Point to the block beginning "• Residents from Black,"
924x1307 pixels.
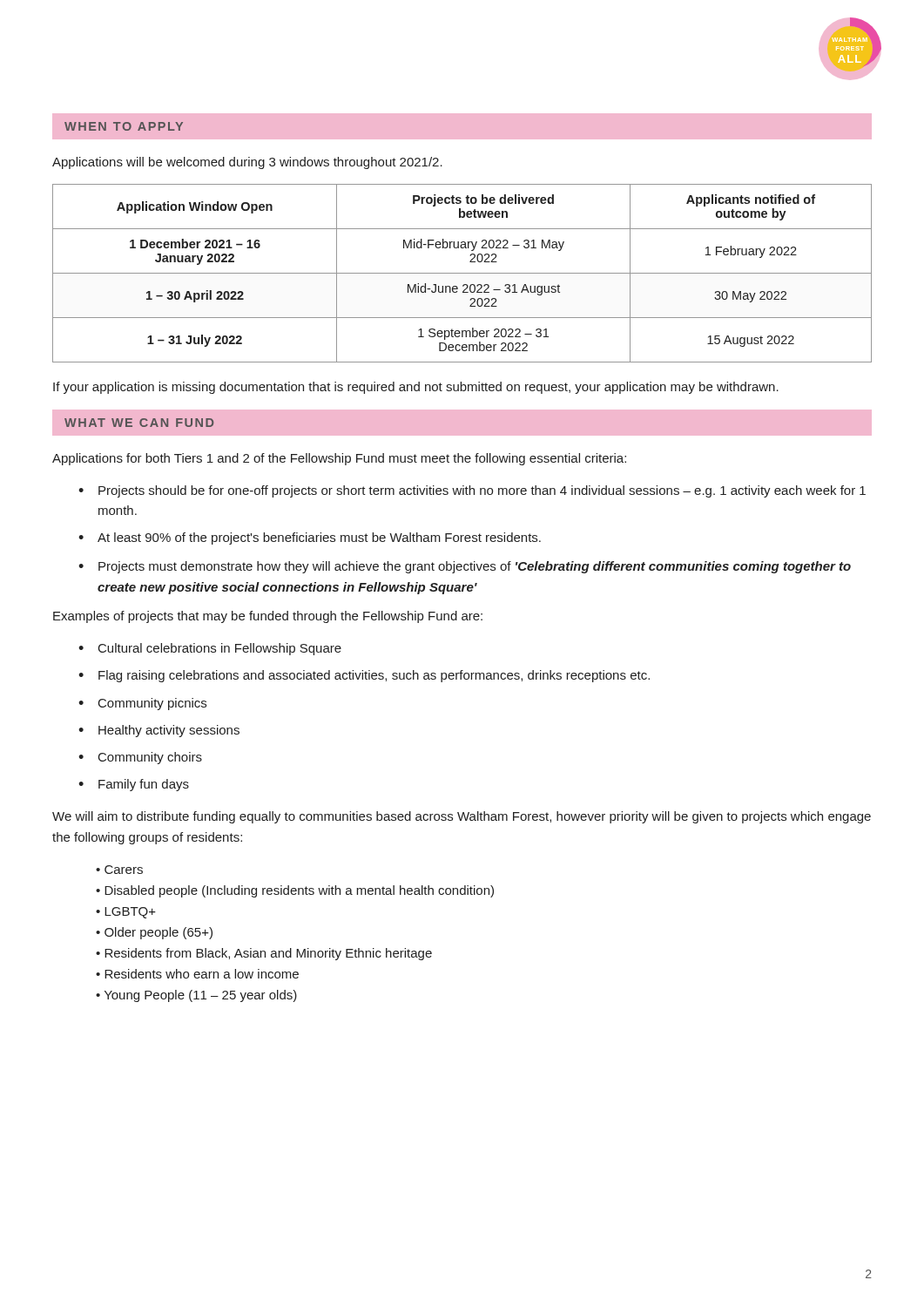tap(264, 953)
